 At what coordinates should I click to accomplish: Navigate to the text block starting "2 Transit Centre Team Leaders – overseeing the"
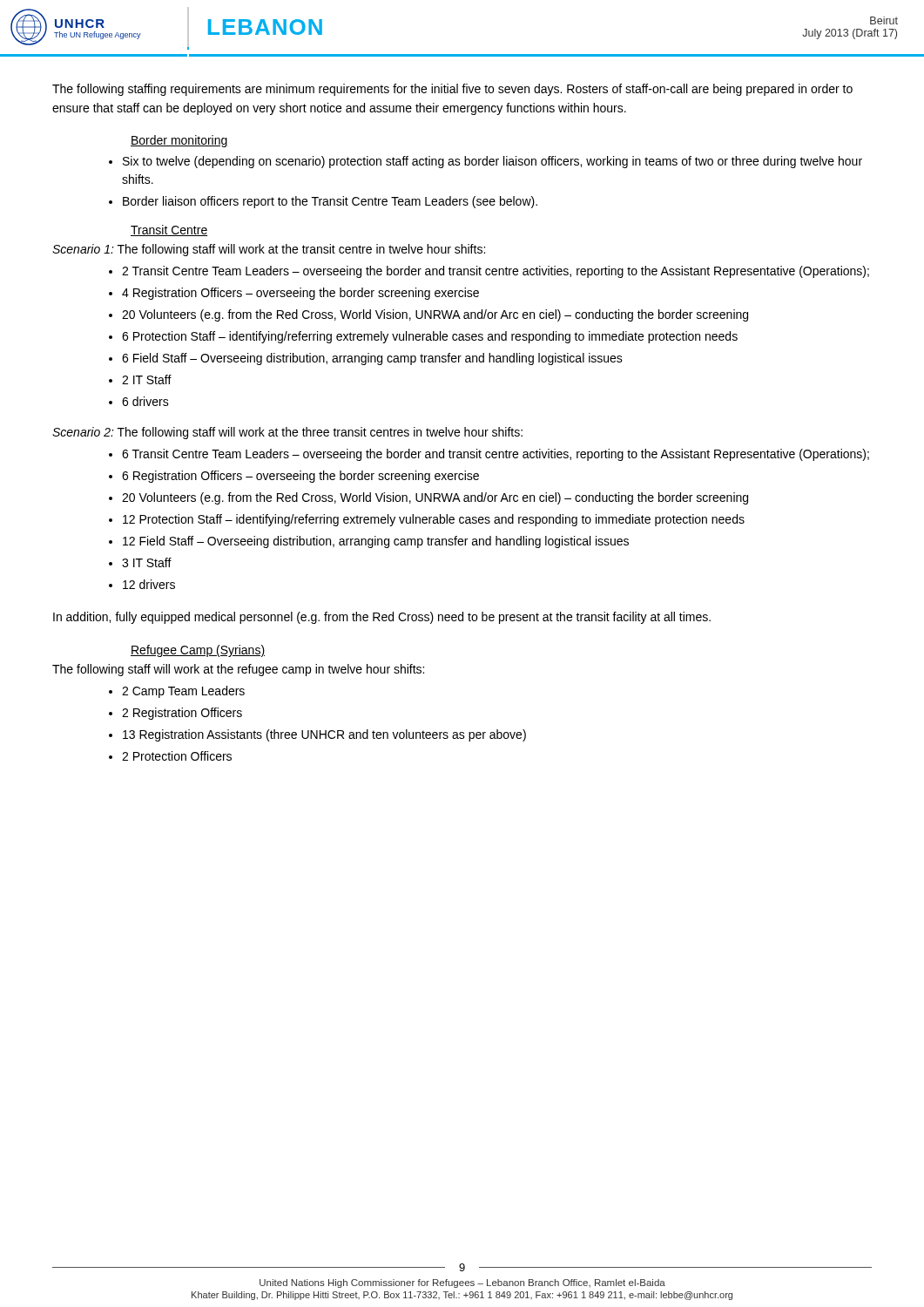pyautogui.click(x=496, y=271)
